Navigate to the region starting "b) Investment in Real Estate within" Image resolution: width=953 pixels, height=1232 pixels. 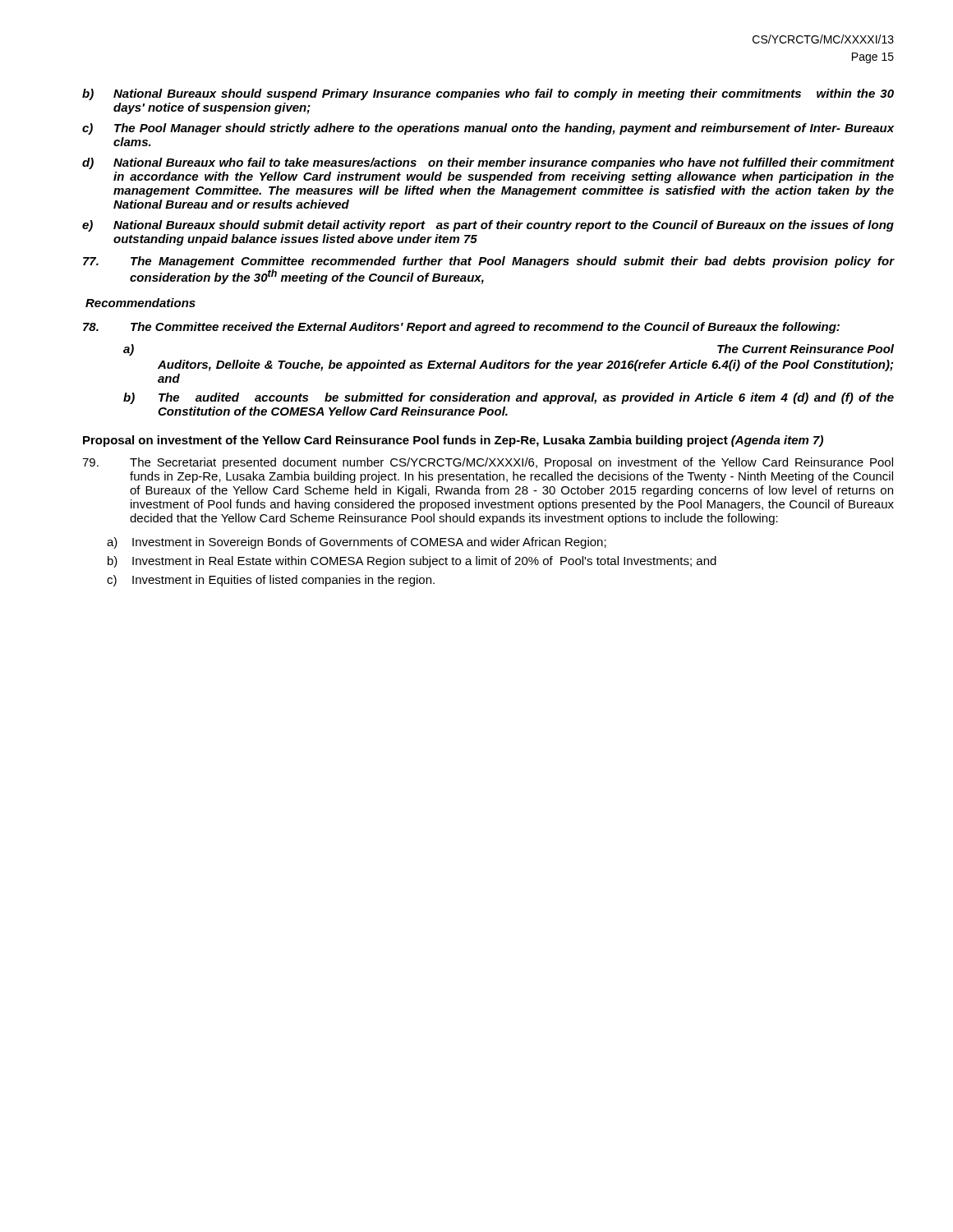pyautogui.click(x=500, y=561)
